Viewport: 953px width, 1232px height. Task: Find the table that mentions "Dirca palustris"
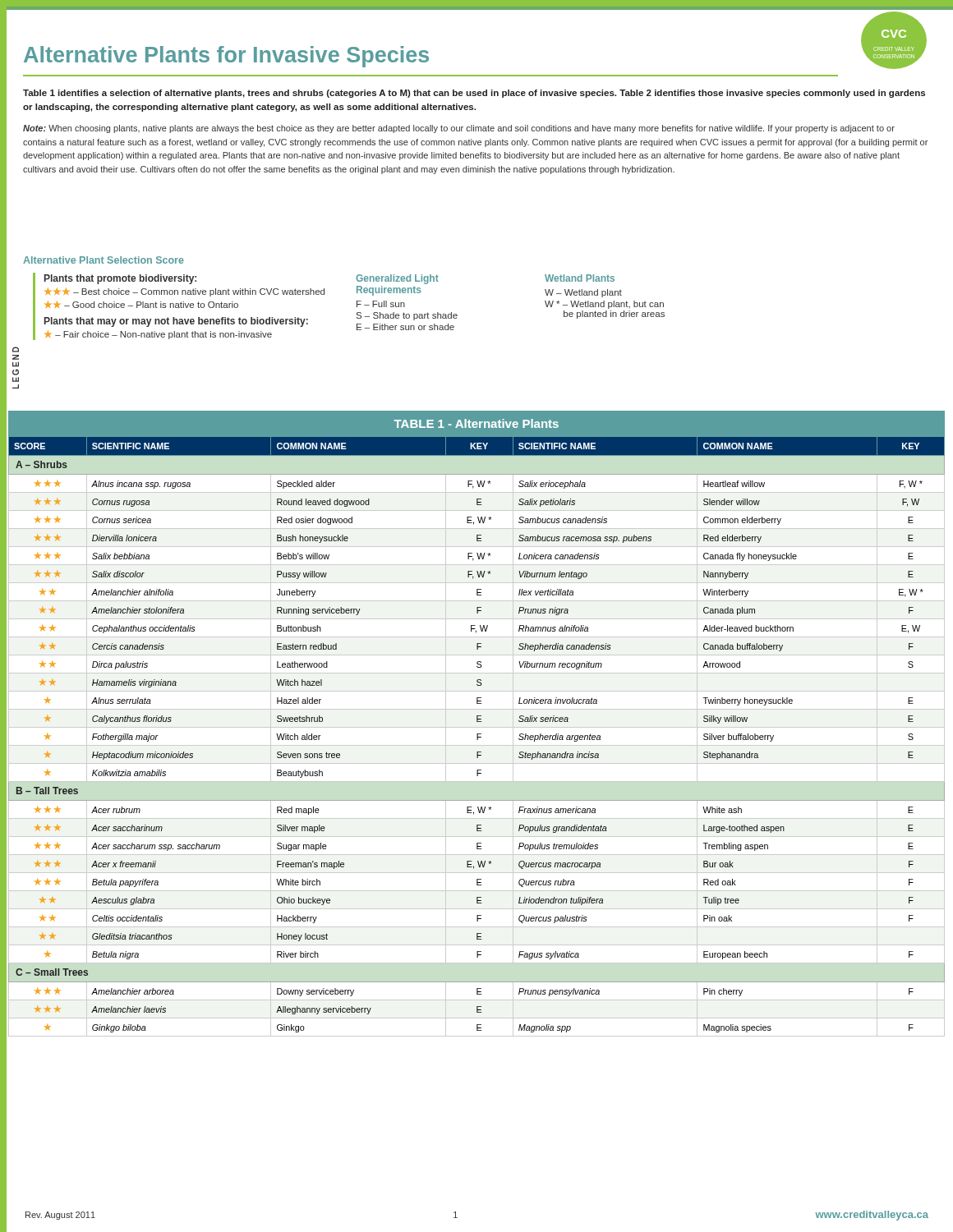pos(476,724)
